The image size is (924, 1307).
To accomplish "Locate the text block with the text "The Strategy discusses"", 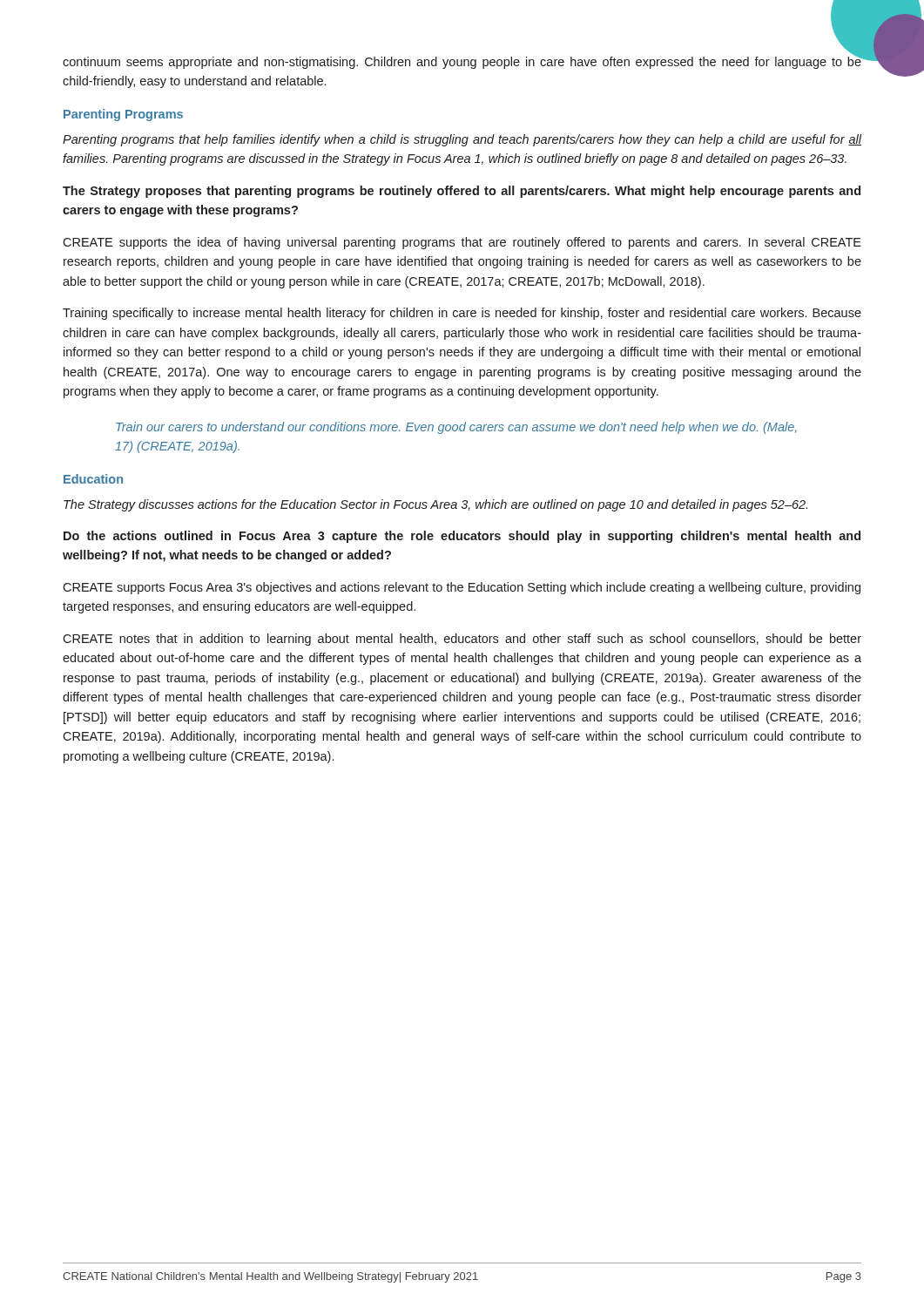I will tap(436, 504).
